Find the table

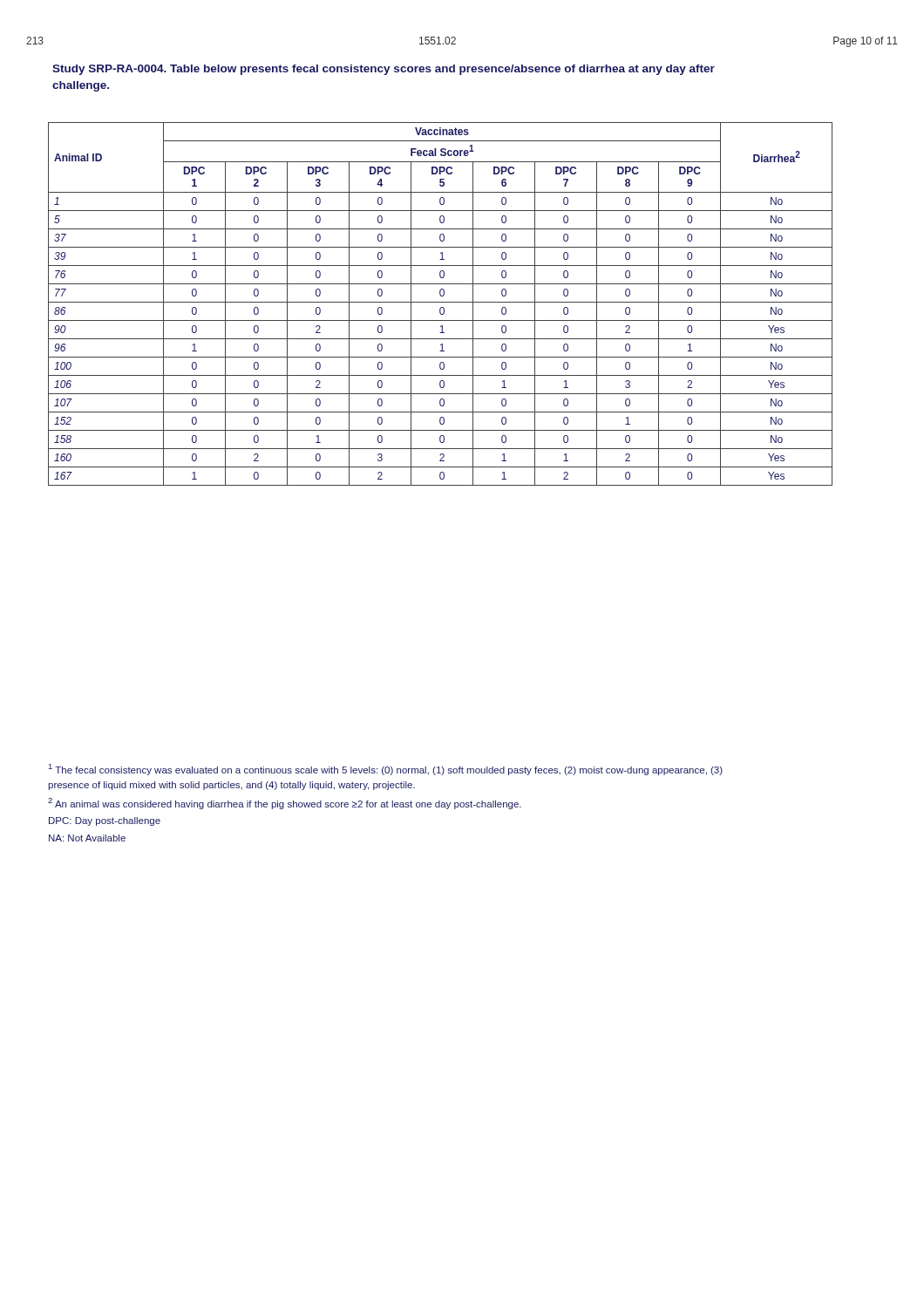click(440, 304)
